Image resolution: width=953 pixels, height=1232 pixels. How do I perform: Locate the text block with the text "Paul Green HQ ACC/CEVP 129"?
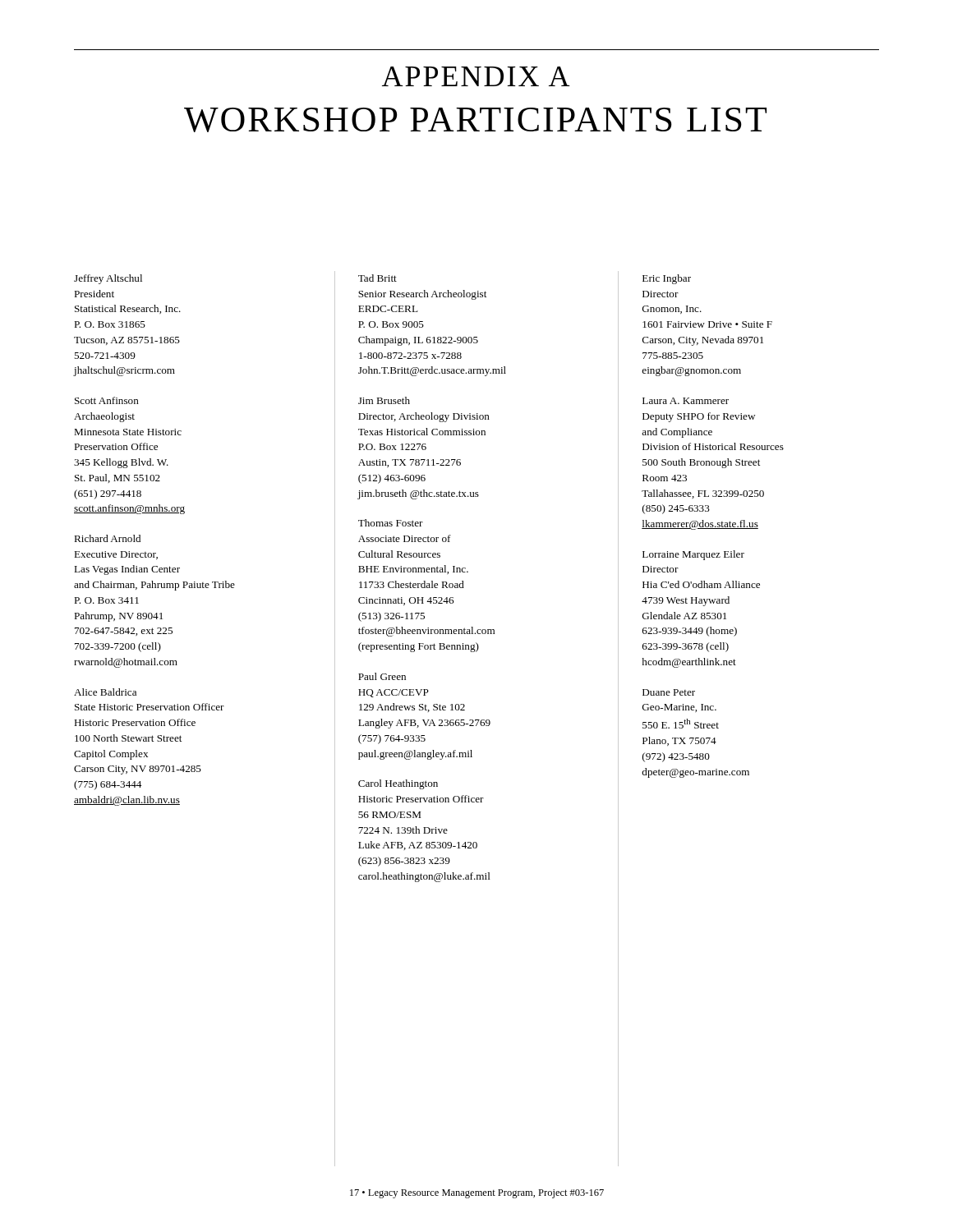476,715
